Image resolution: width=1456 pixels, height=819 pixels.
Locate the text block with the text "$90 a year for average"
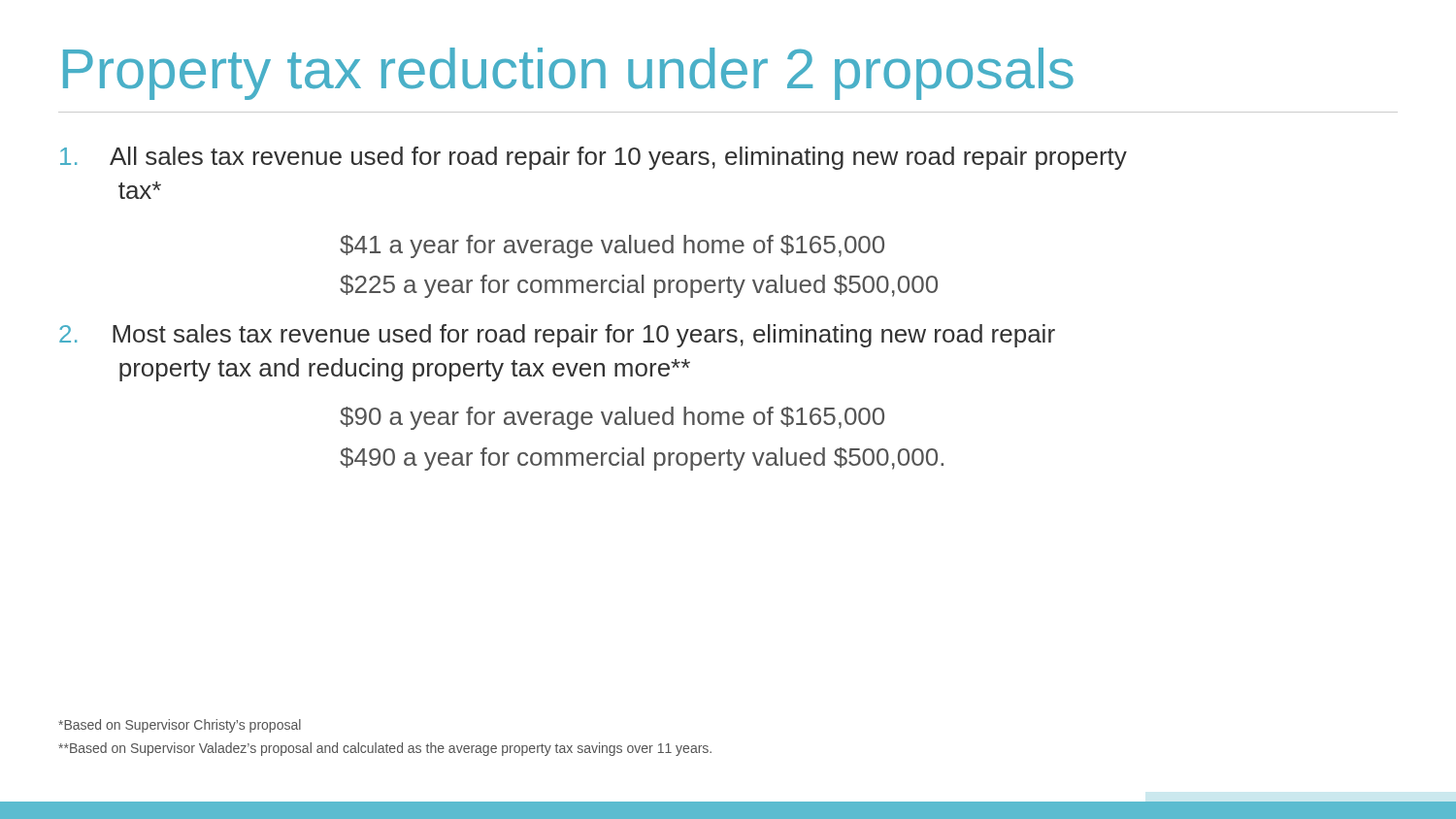pyautogui.click(x=613, y=417)
